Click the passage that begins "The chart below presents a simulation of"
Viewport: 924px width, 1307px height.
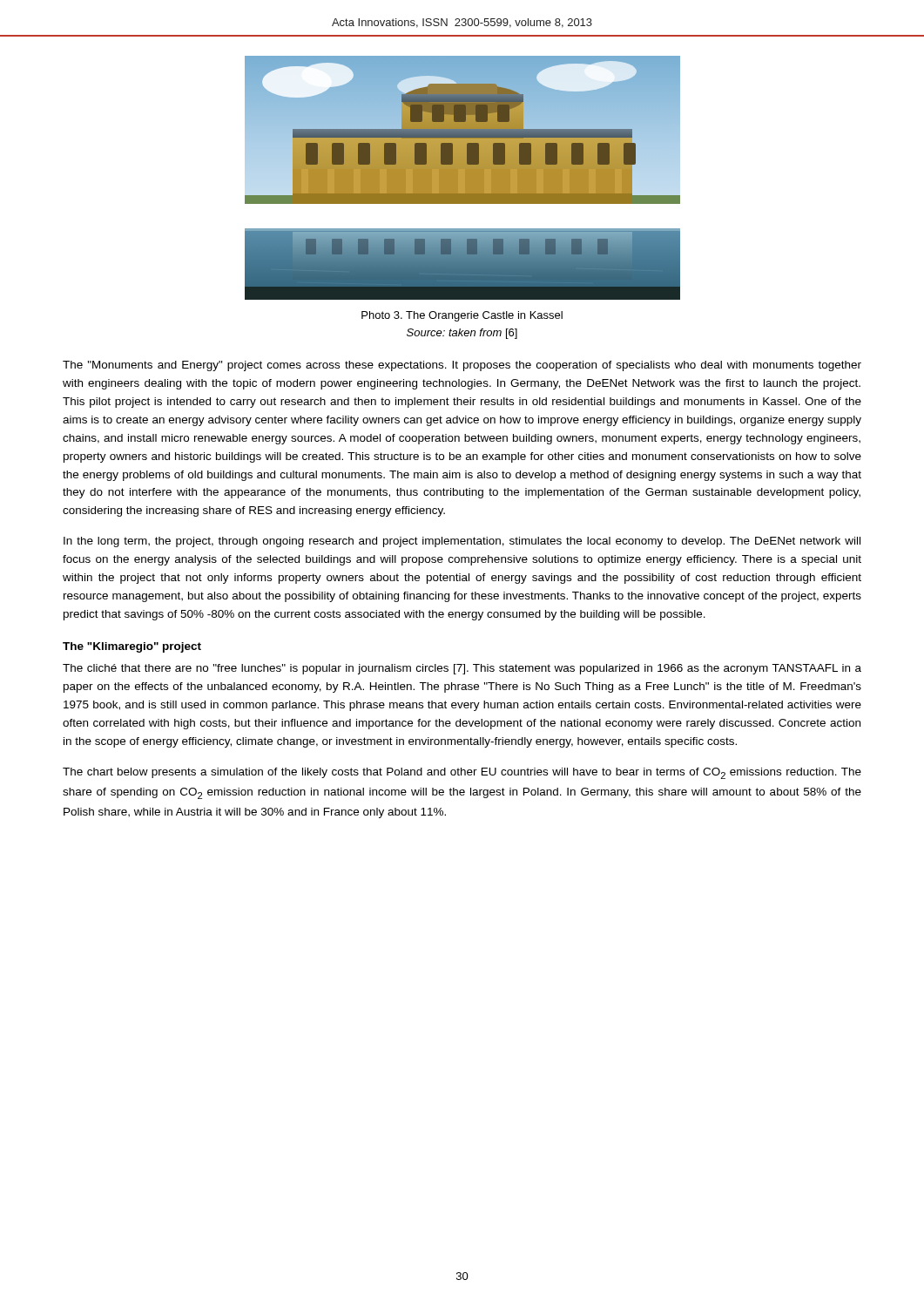click(x=462, y=791)
